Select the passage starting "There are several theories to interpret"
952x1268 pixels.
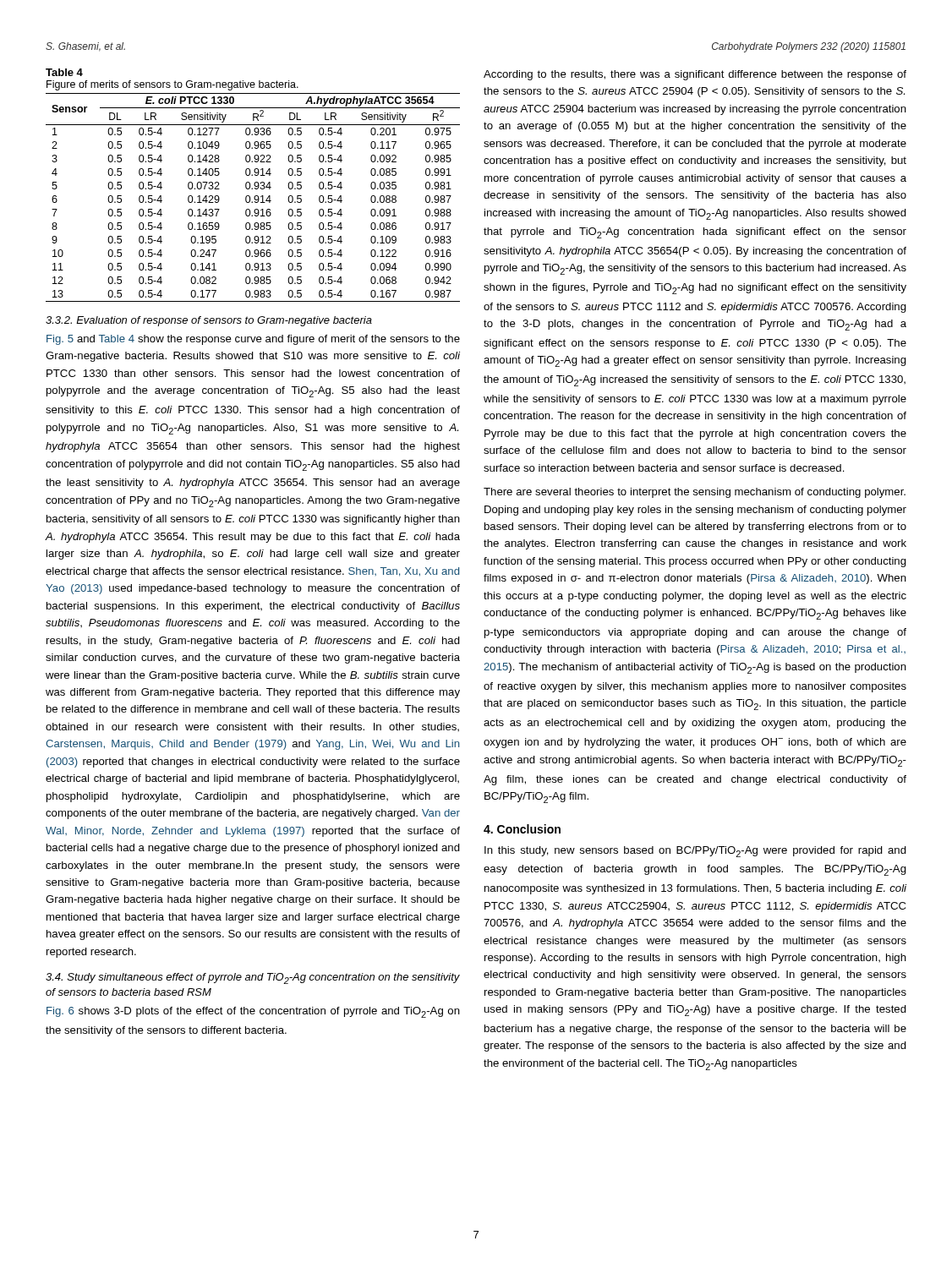(695, 645)
